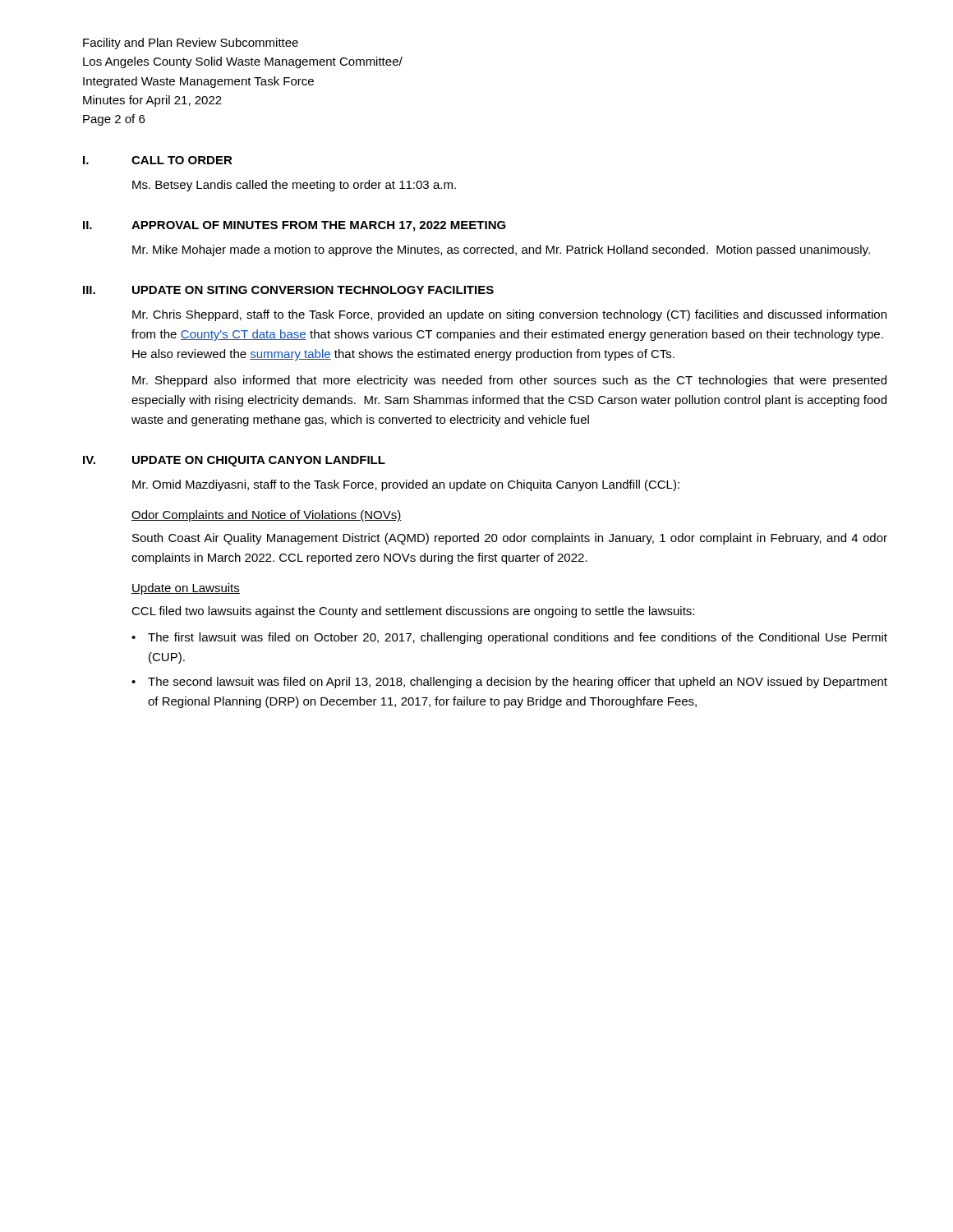953x1232 pixels.
Task: Select the text block containing "Mr. Chris Sheppard, staff to the Task Force,"
Action: click(509, 334)
